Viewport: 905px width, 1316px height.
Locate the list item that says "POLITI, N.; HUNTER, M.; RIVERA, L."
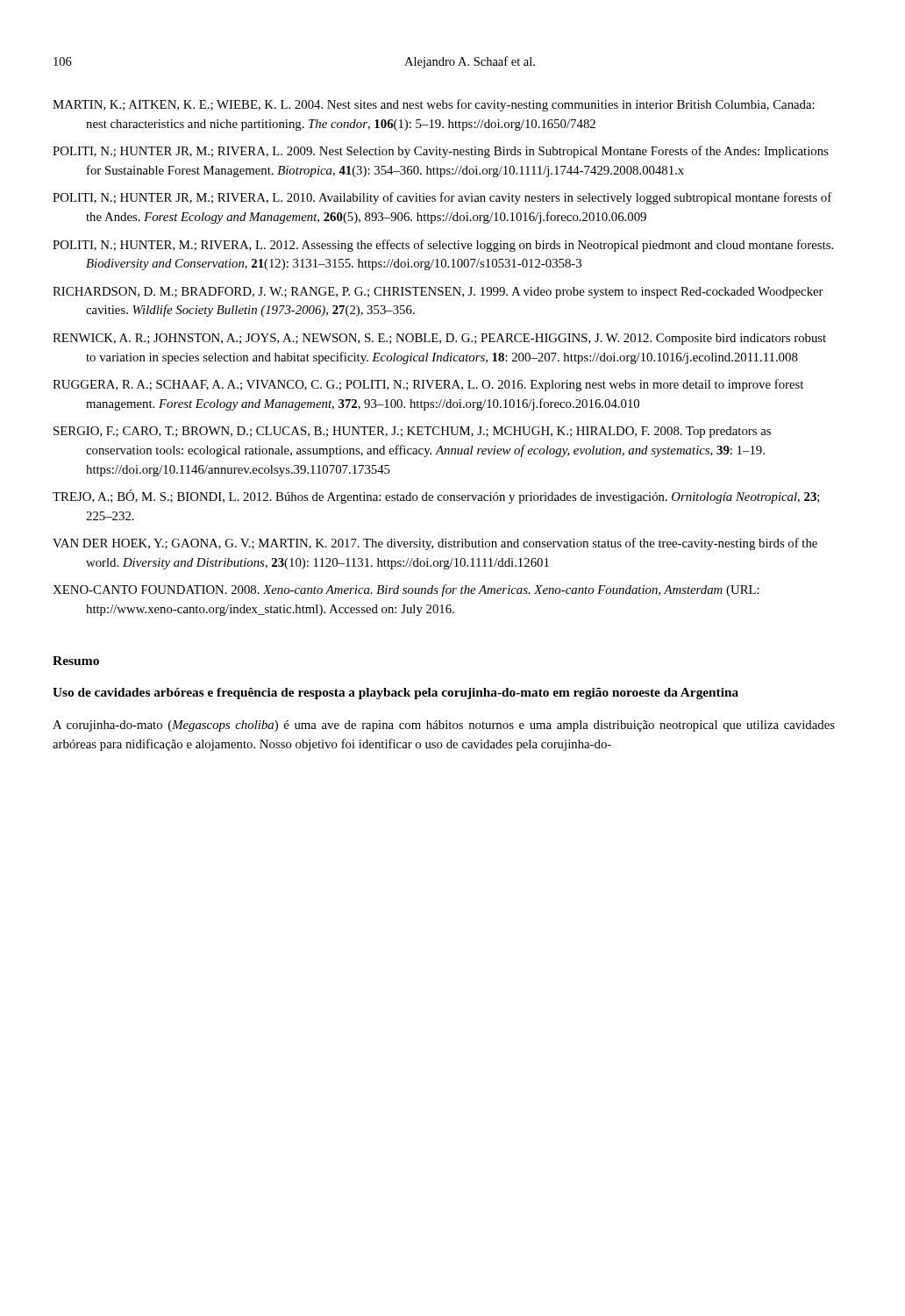(443, 254)
